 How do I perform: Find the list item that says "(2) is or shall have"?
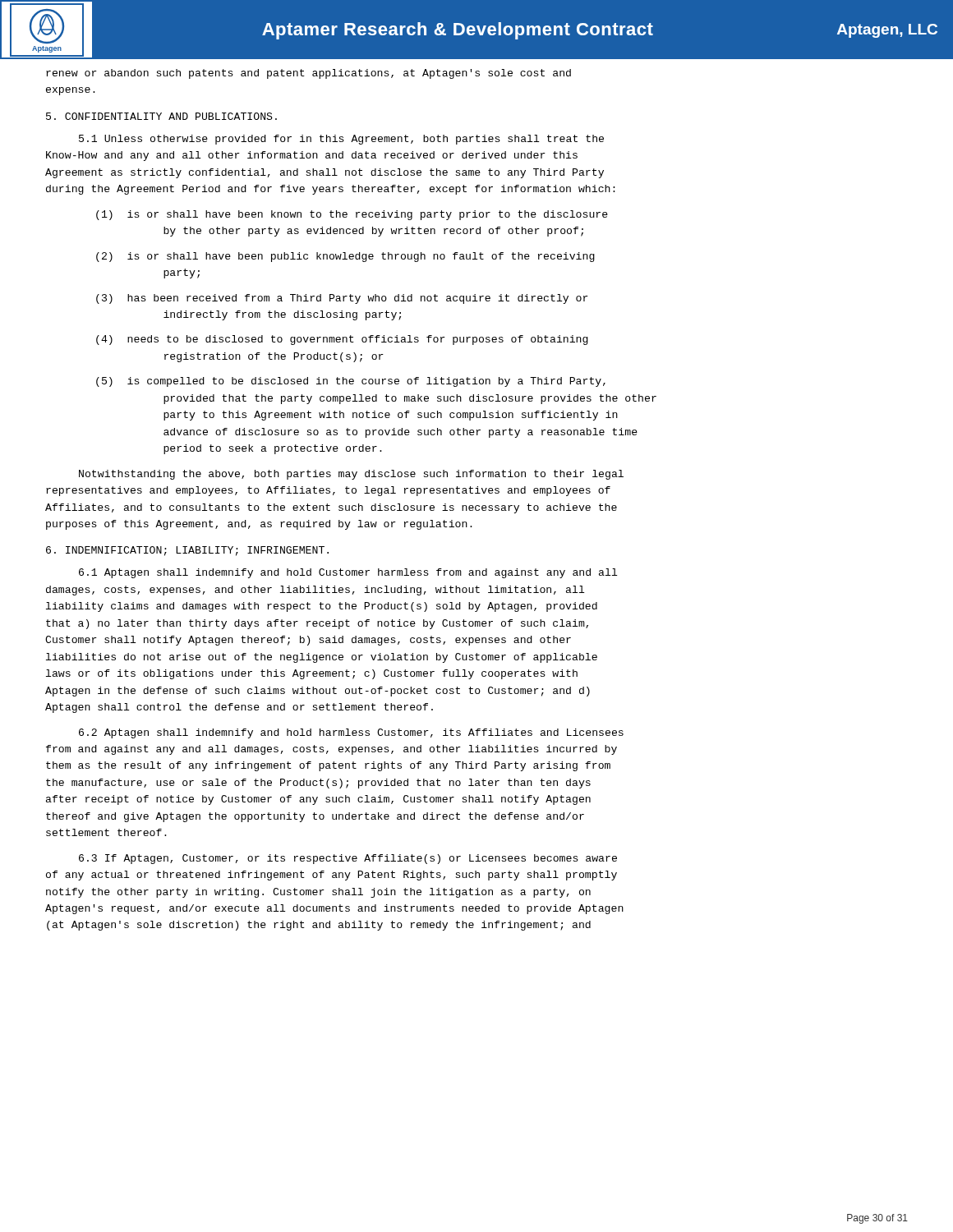[x=345, y=265]
